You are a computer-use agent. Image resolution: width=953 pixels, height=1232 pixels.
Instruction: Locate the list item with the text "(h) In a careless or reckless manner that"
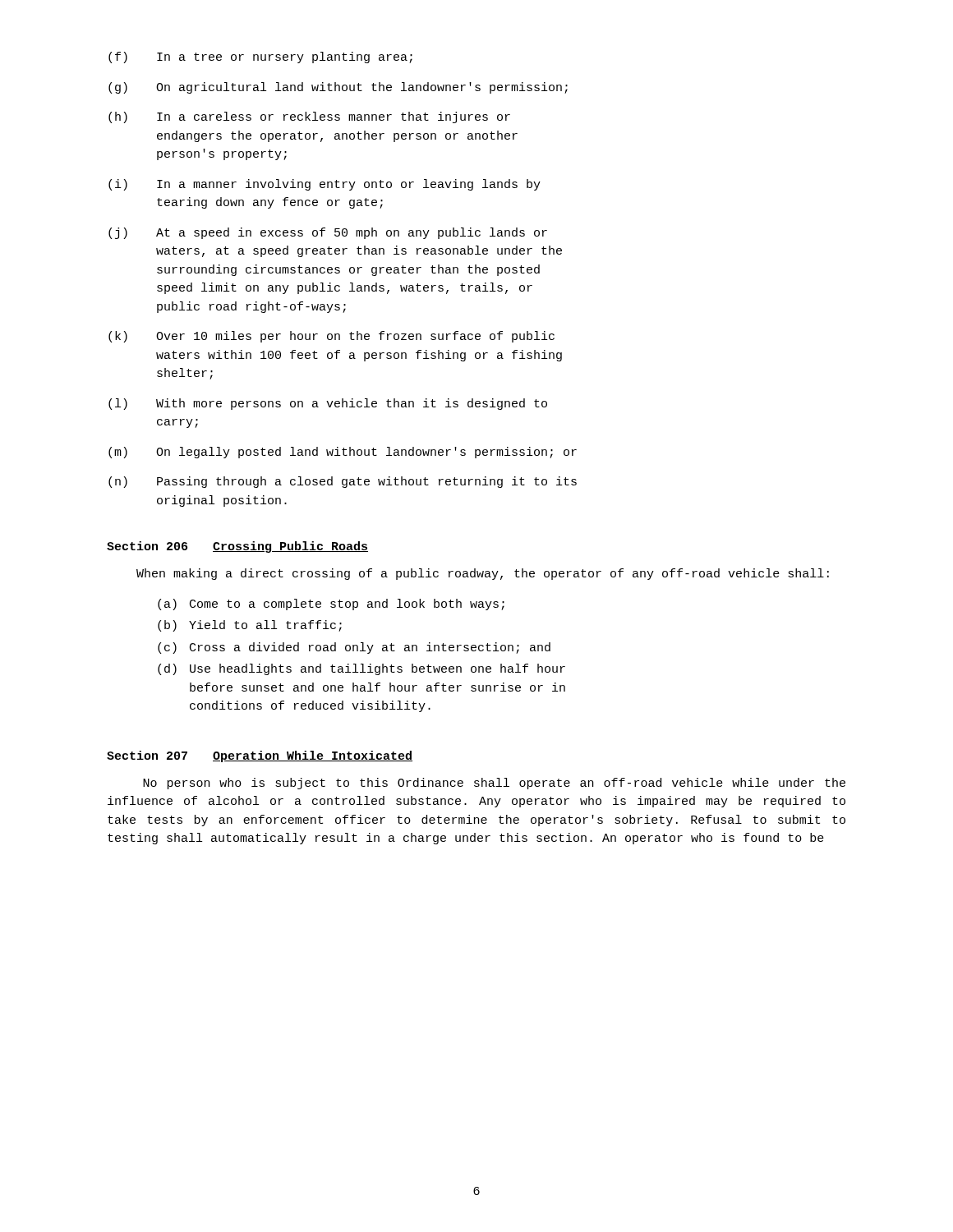476,137
